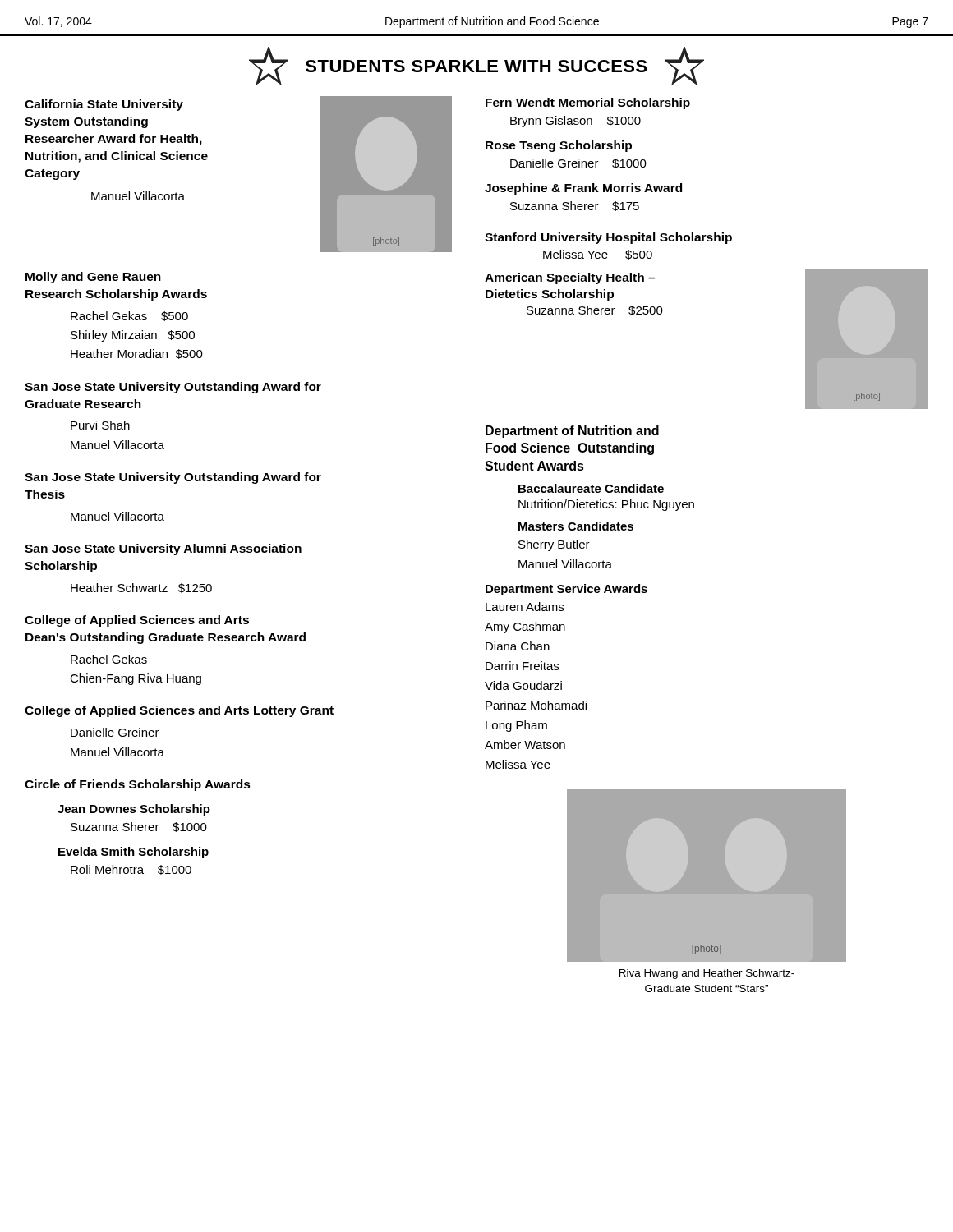Find the text block that reads "Lauren Adams Amy Cashman Diana"
Screen dimensions: 1232x953
[536, 685]
